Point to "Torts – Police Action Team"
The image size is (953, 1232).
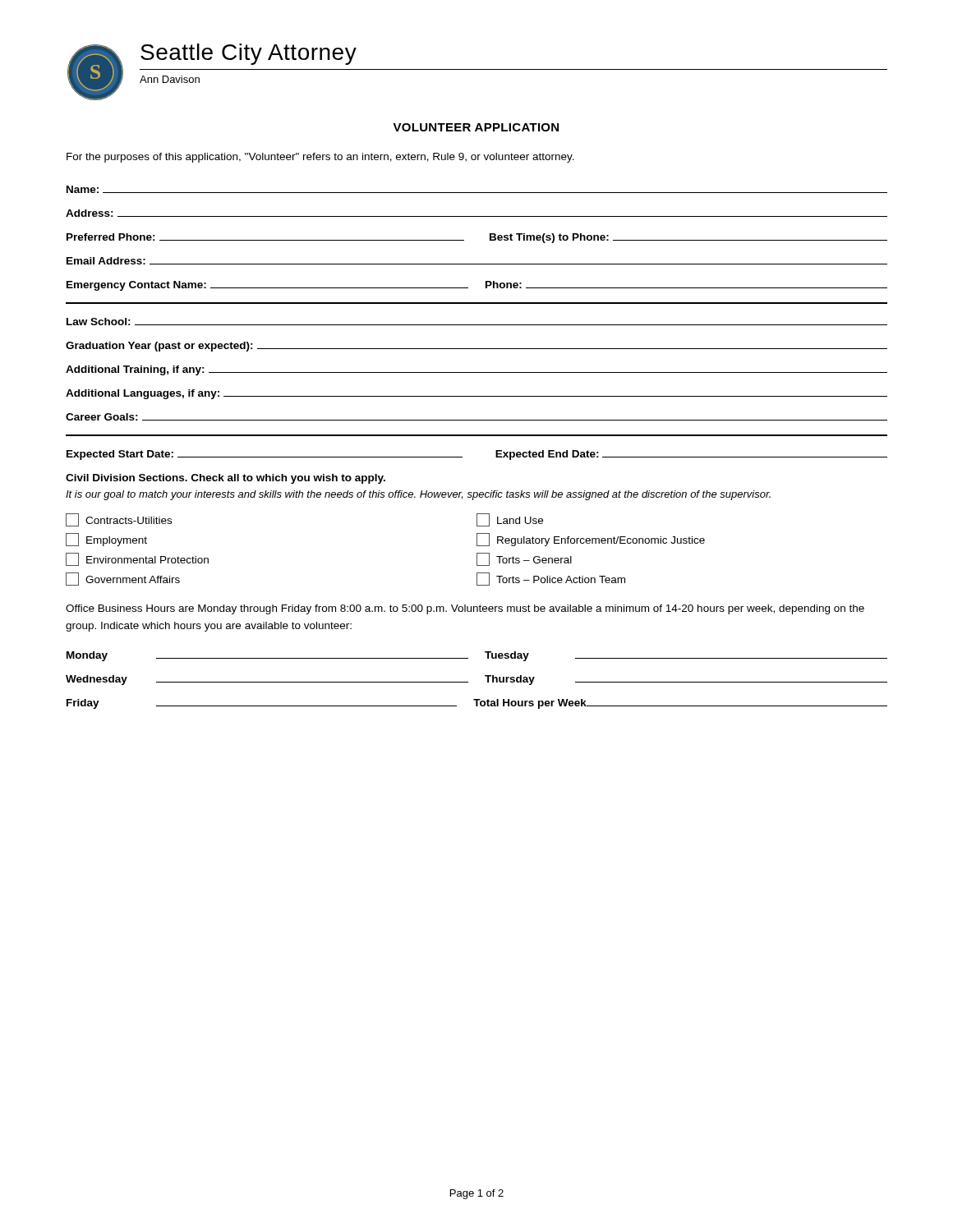click(551, 579)
